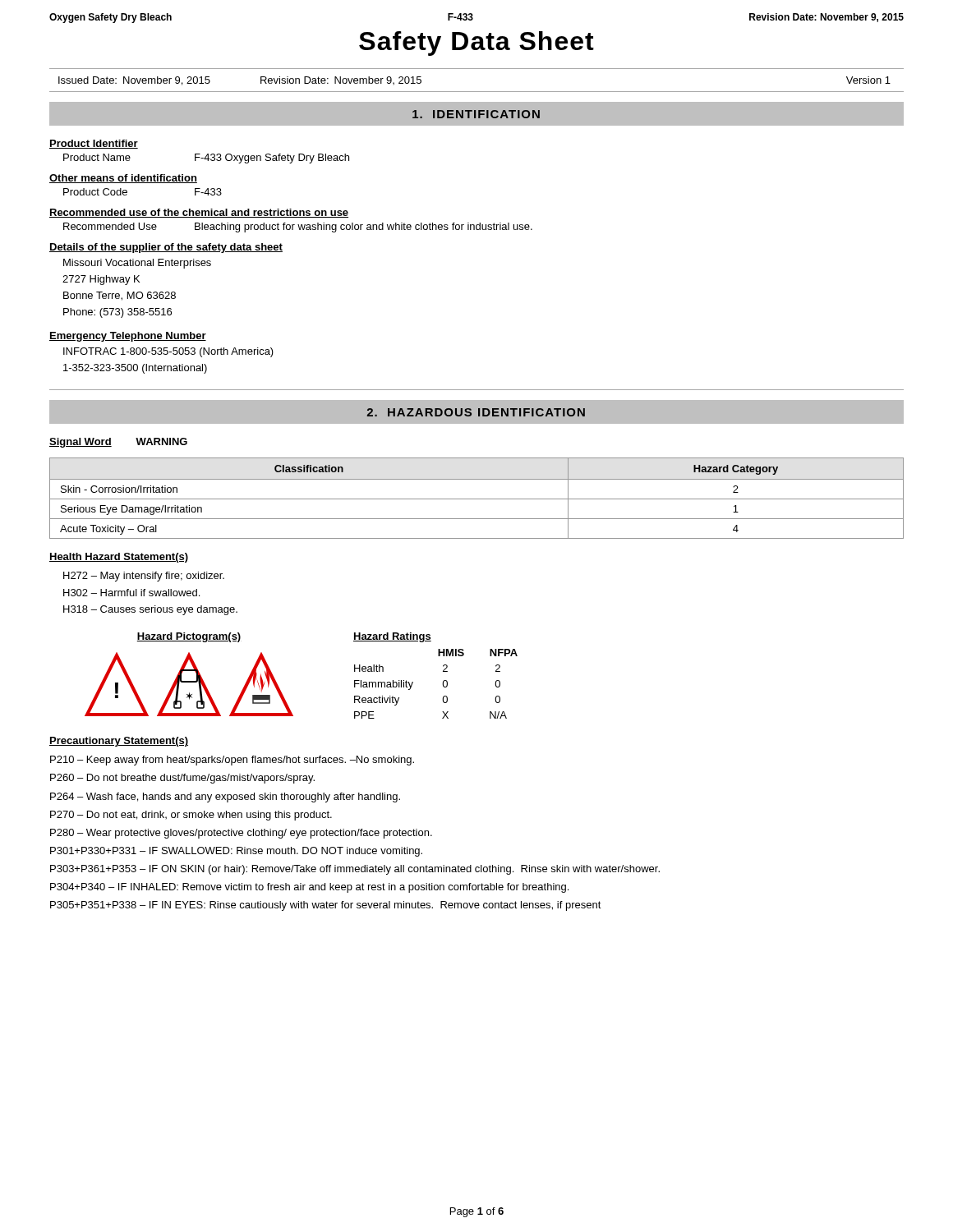Navigate to the region starting "Emergency Telephone Number"
This screenshot has height=1232, width=953.
[x=128, y=337]
